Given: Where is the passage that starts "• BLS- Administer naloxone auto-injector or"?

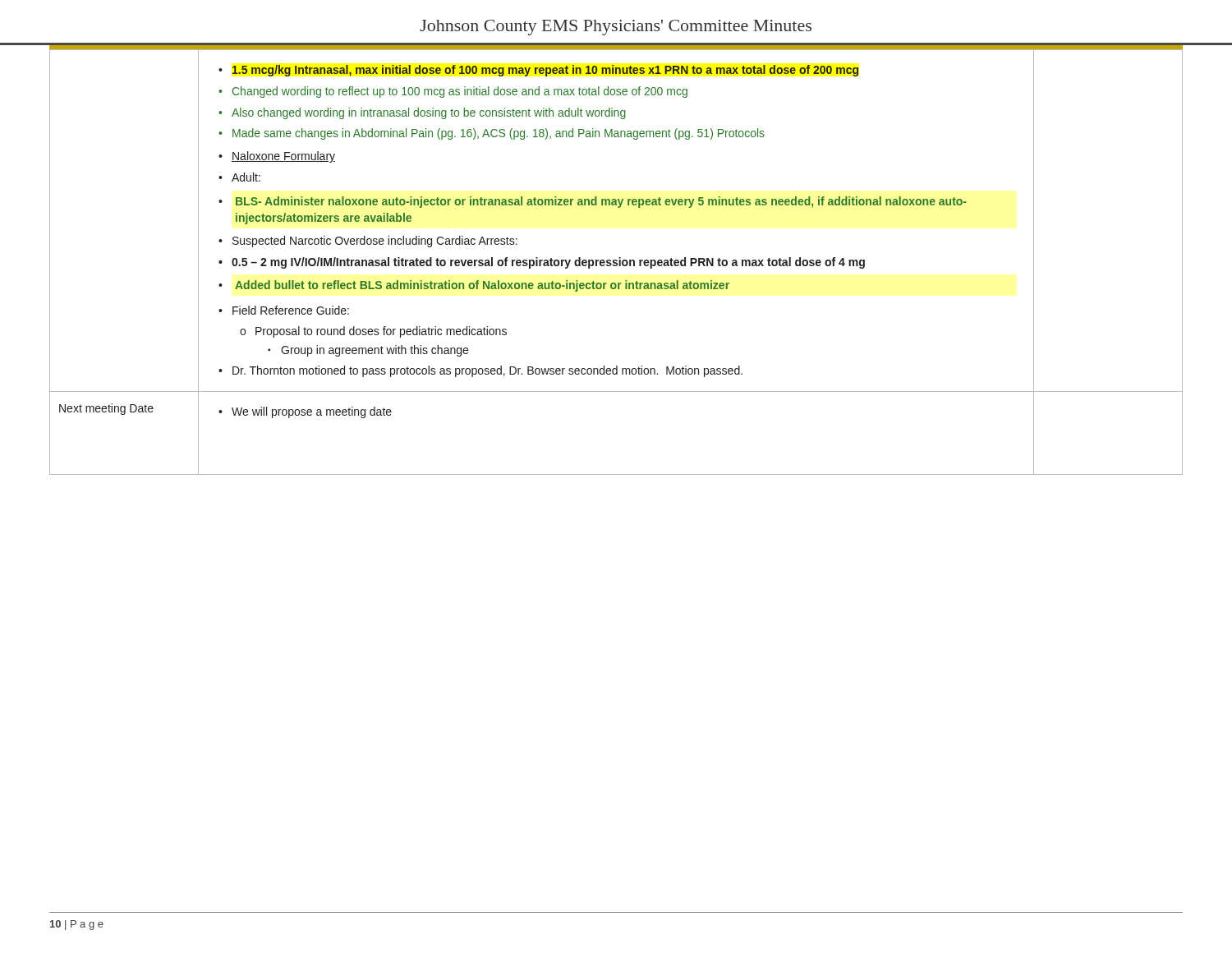Looking at the screenshot, I should click(624, 210).
